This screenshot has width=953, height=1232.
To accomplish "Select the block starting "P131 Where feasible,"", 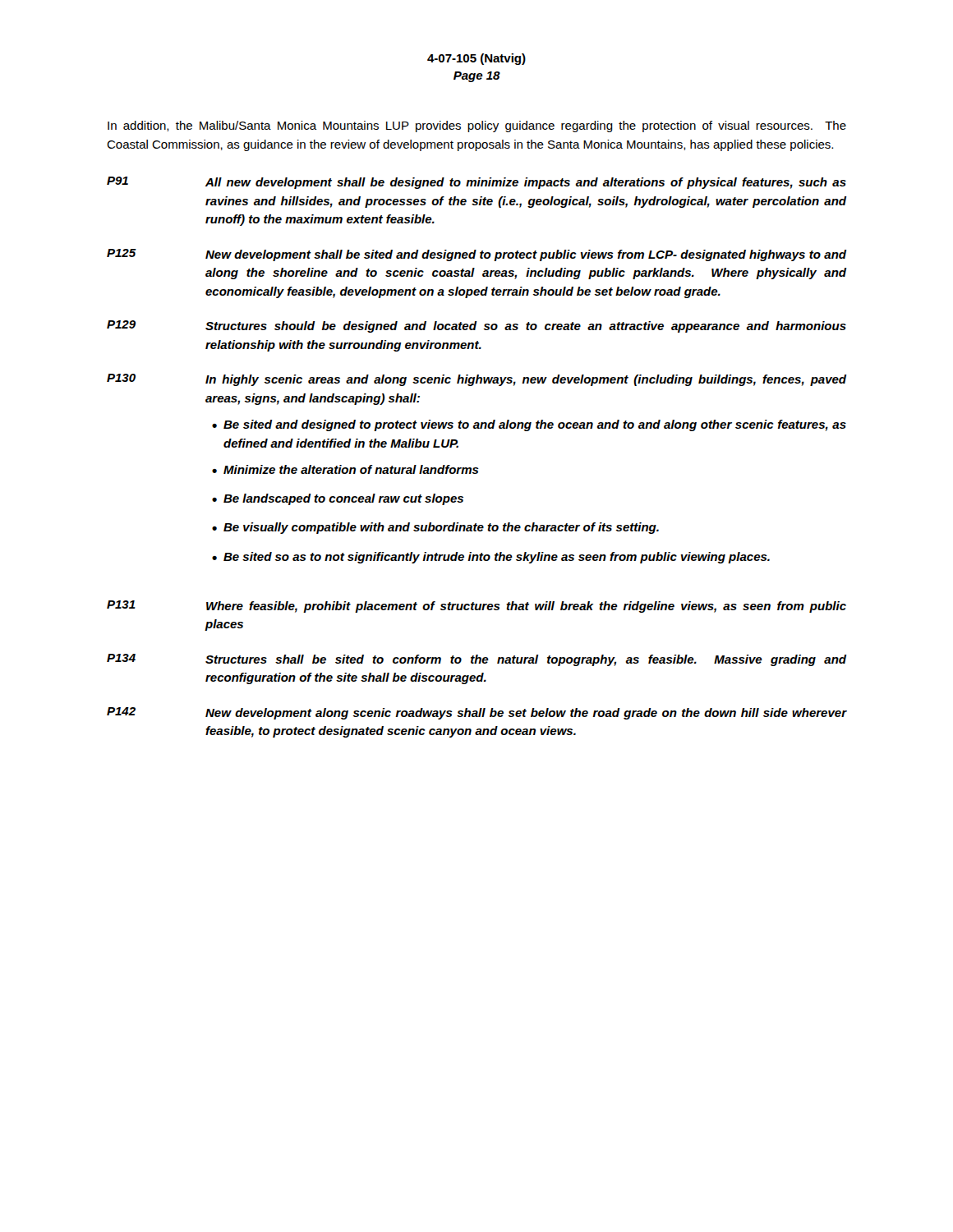I will (476, 615).
